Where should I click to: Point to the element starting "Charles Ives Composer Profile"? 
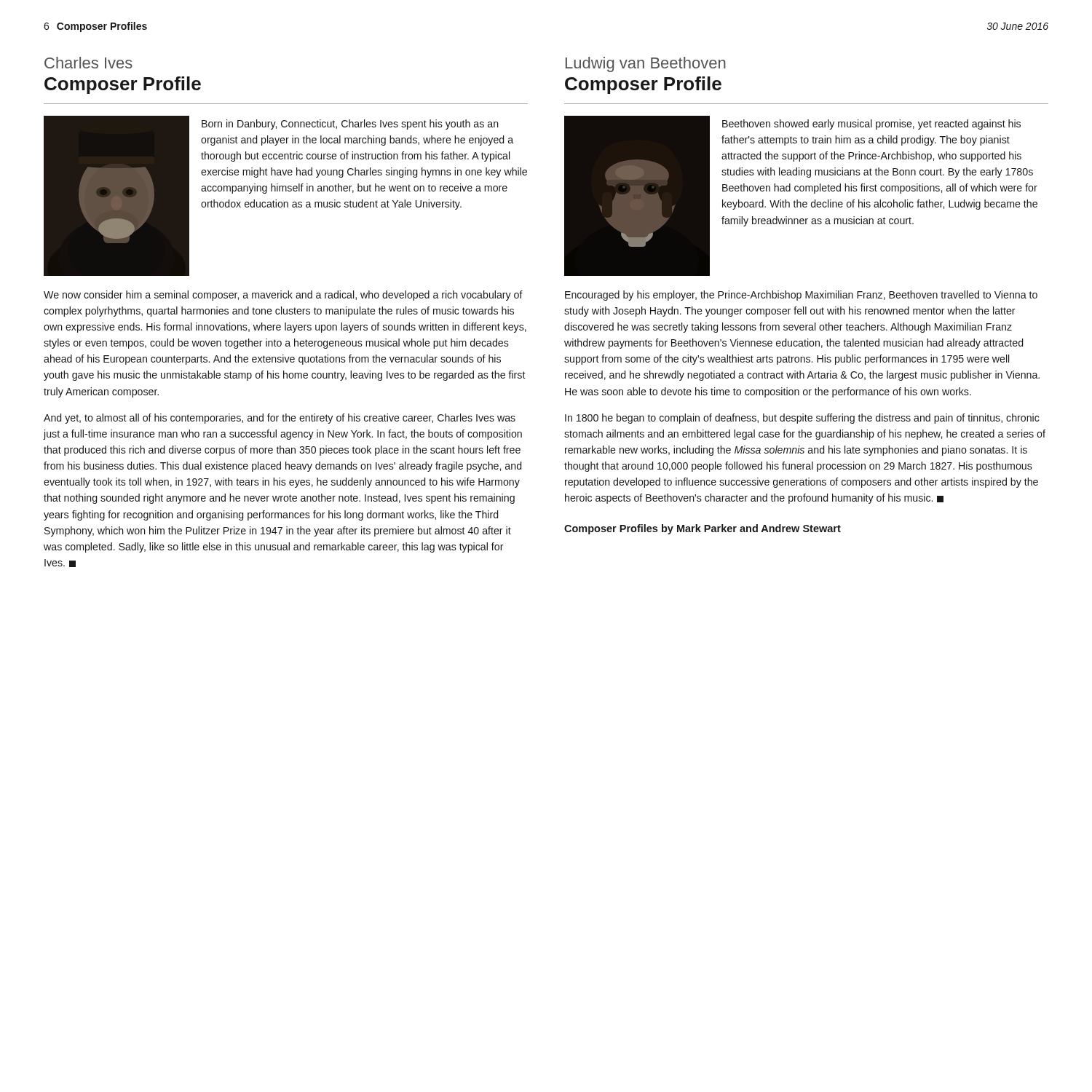[x=88, y=63]
